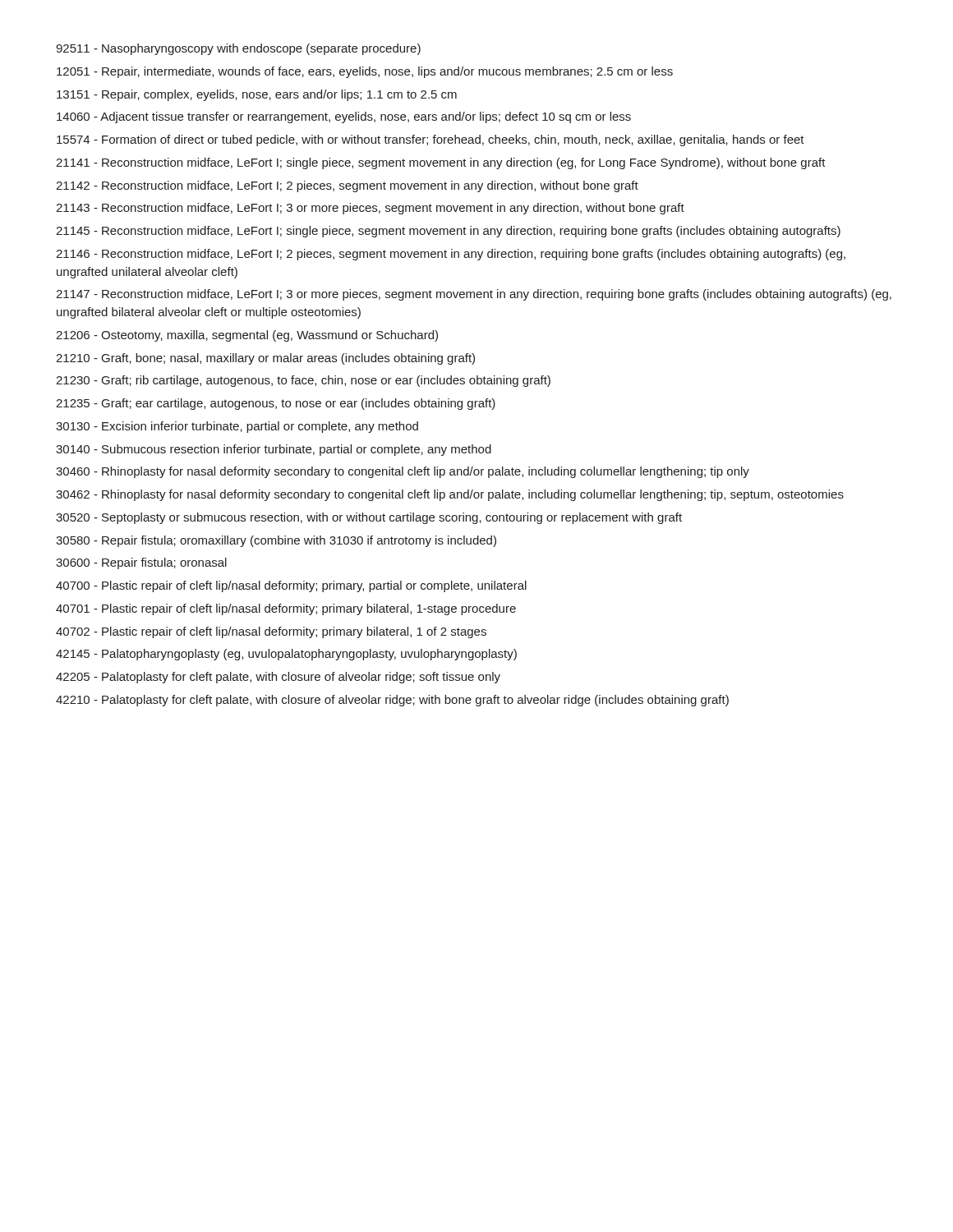This screenshot has height=1232, width=953.
Task: Where is the passage that starts "30580 - Repair fistula; oromaxillary (combine"?
Action: point(276,540)
